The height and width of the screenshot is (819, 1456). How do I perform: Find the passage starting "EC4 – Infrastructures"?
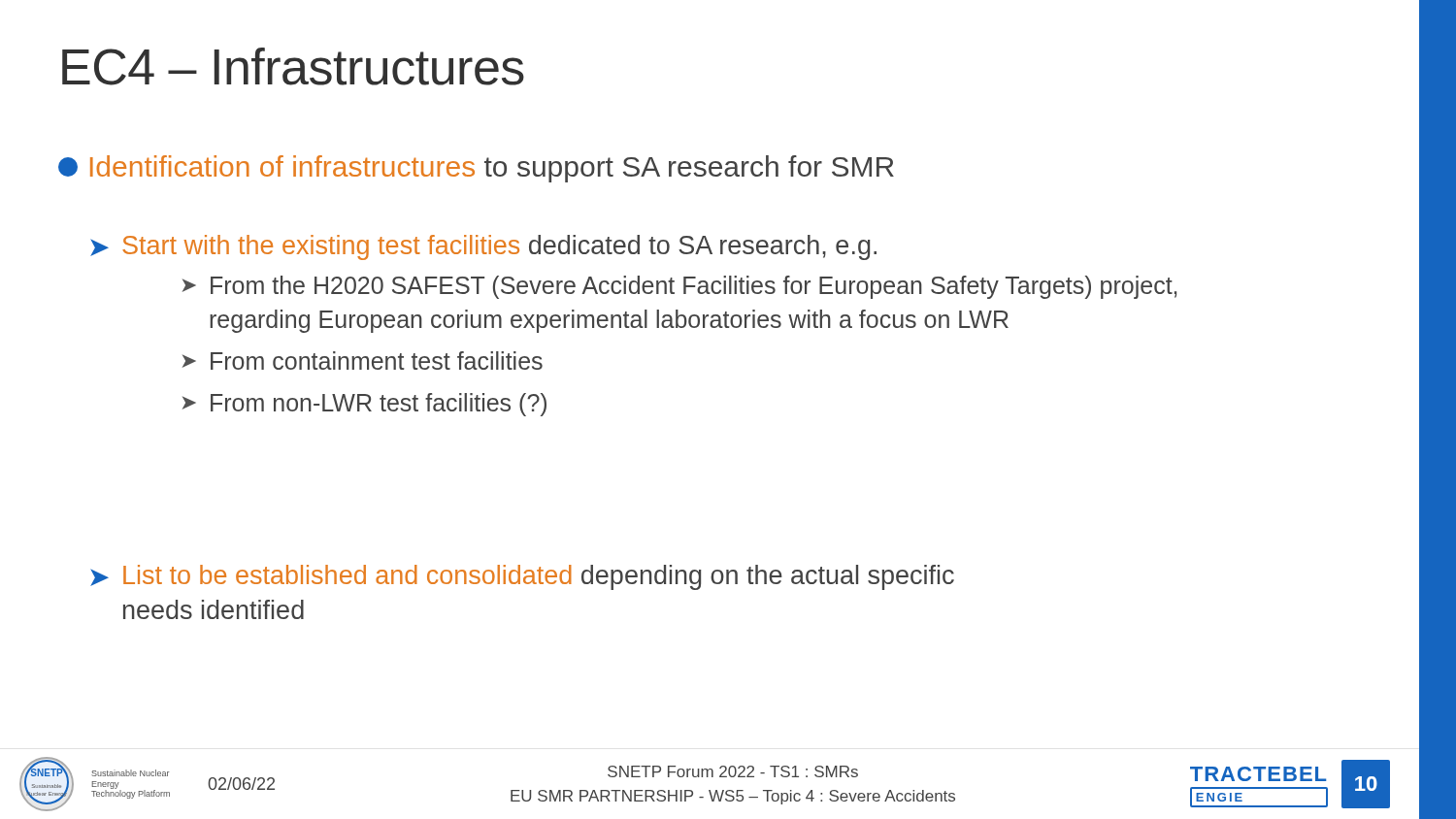click(293, 66)
